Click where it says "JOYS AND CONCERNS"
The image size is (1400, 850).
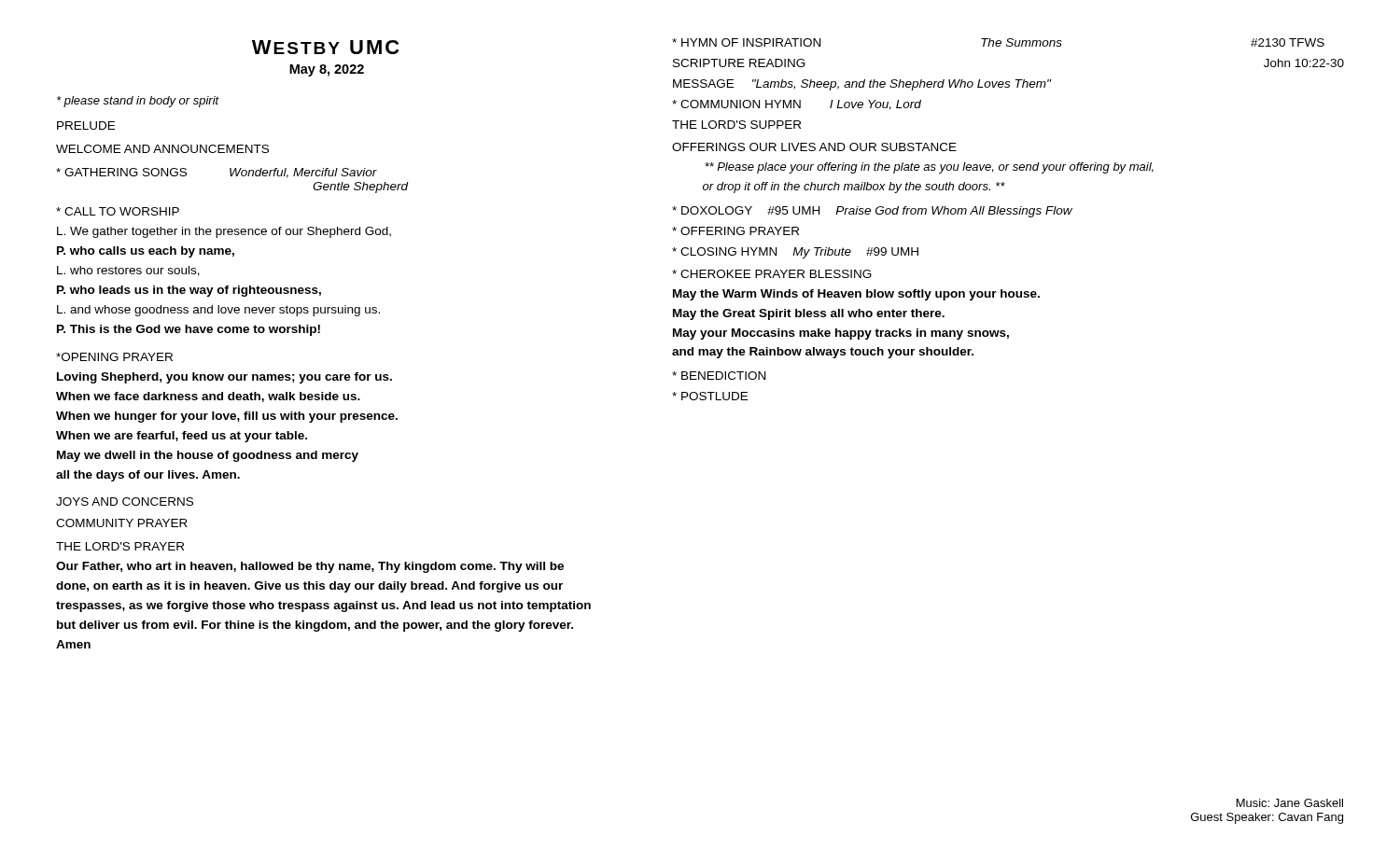click(125, 501)
